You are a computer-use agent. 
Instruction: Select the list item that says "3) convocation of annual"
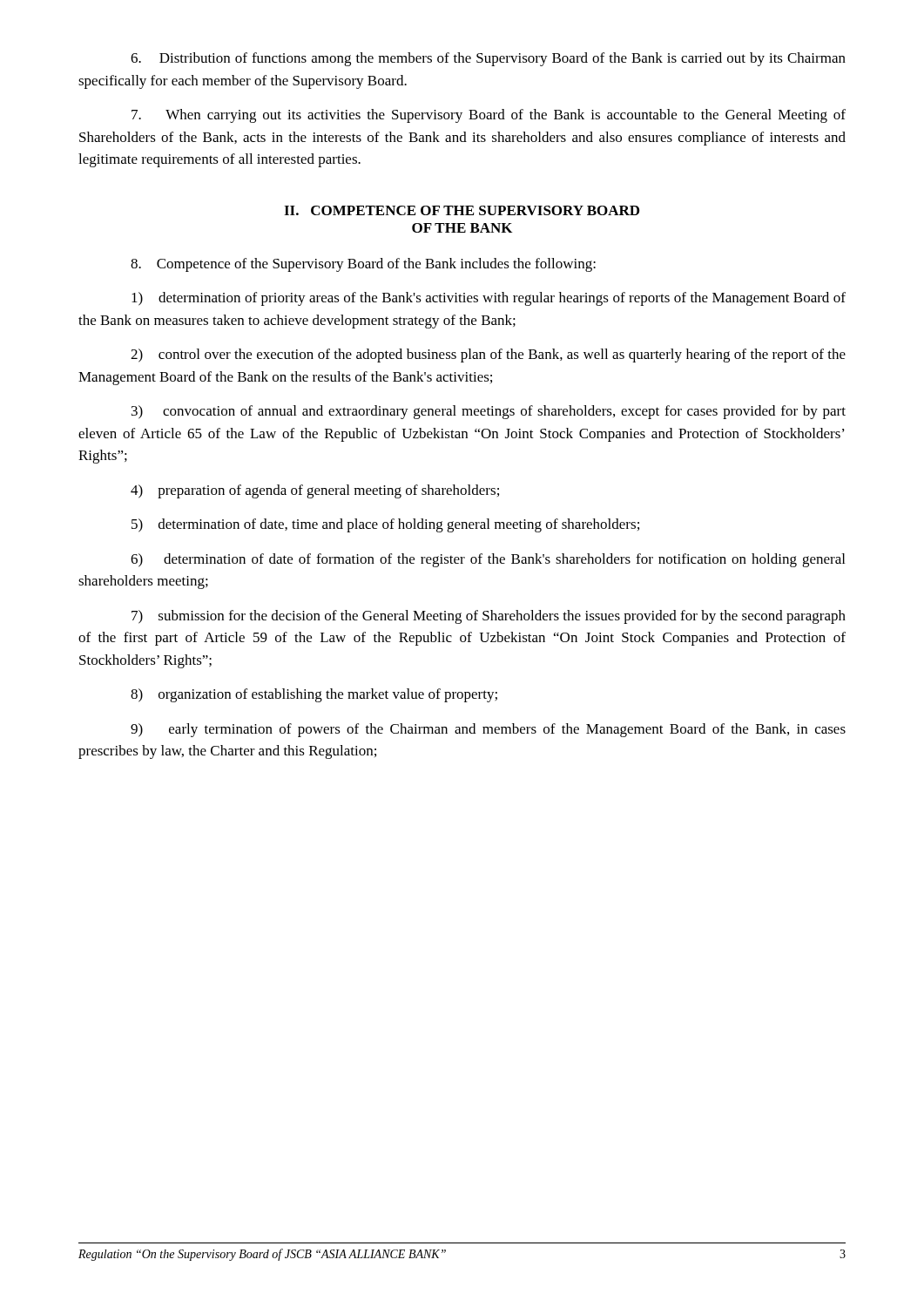pyautogui.click(x=462, y=433)
